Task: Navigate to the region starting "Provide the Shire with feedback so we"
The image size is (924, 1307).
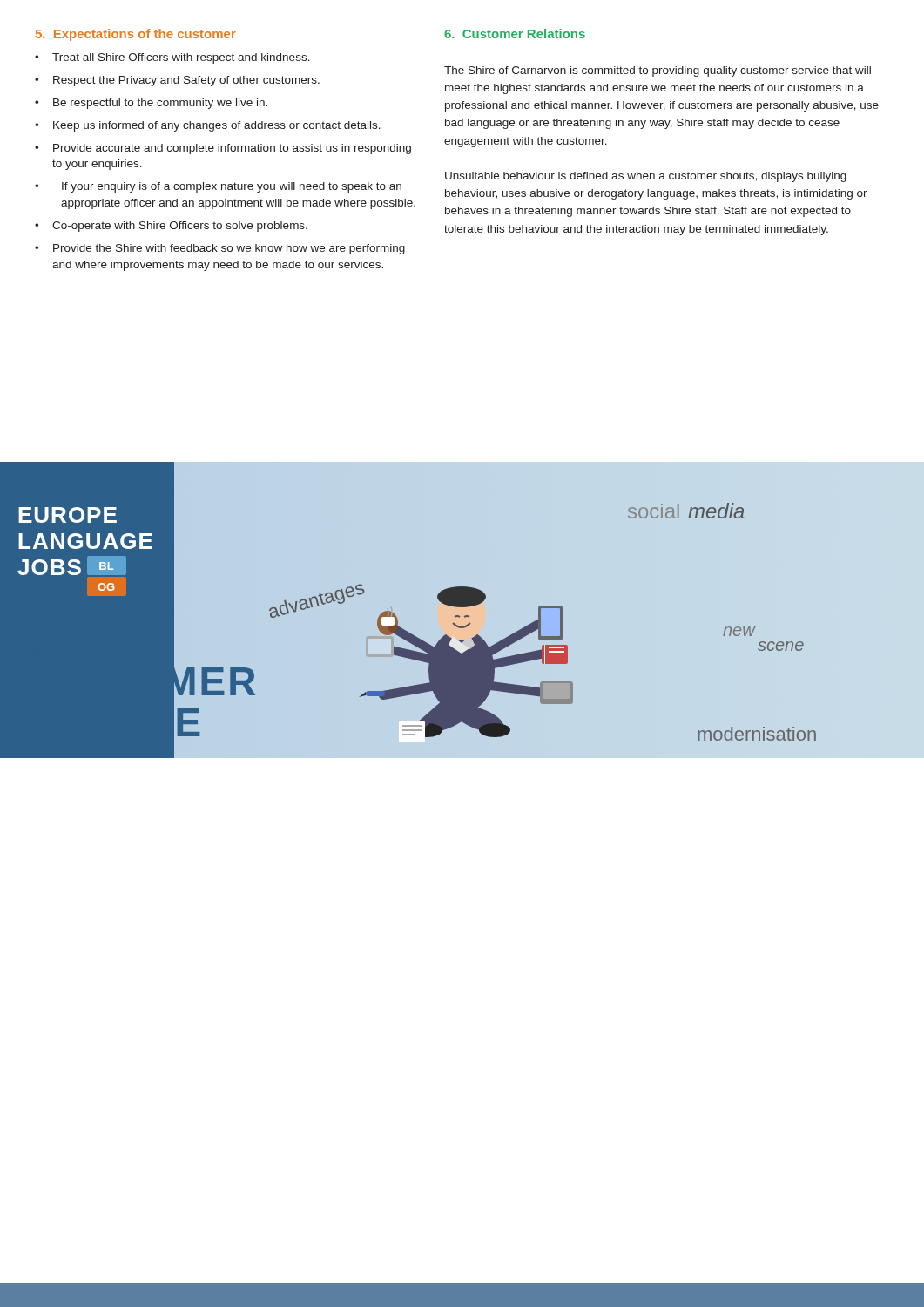Action: pyautogui.click(x=229, y=256)
